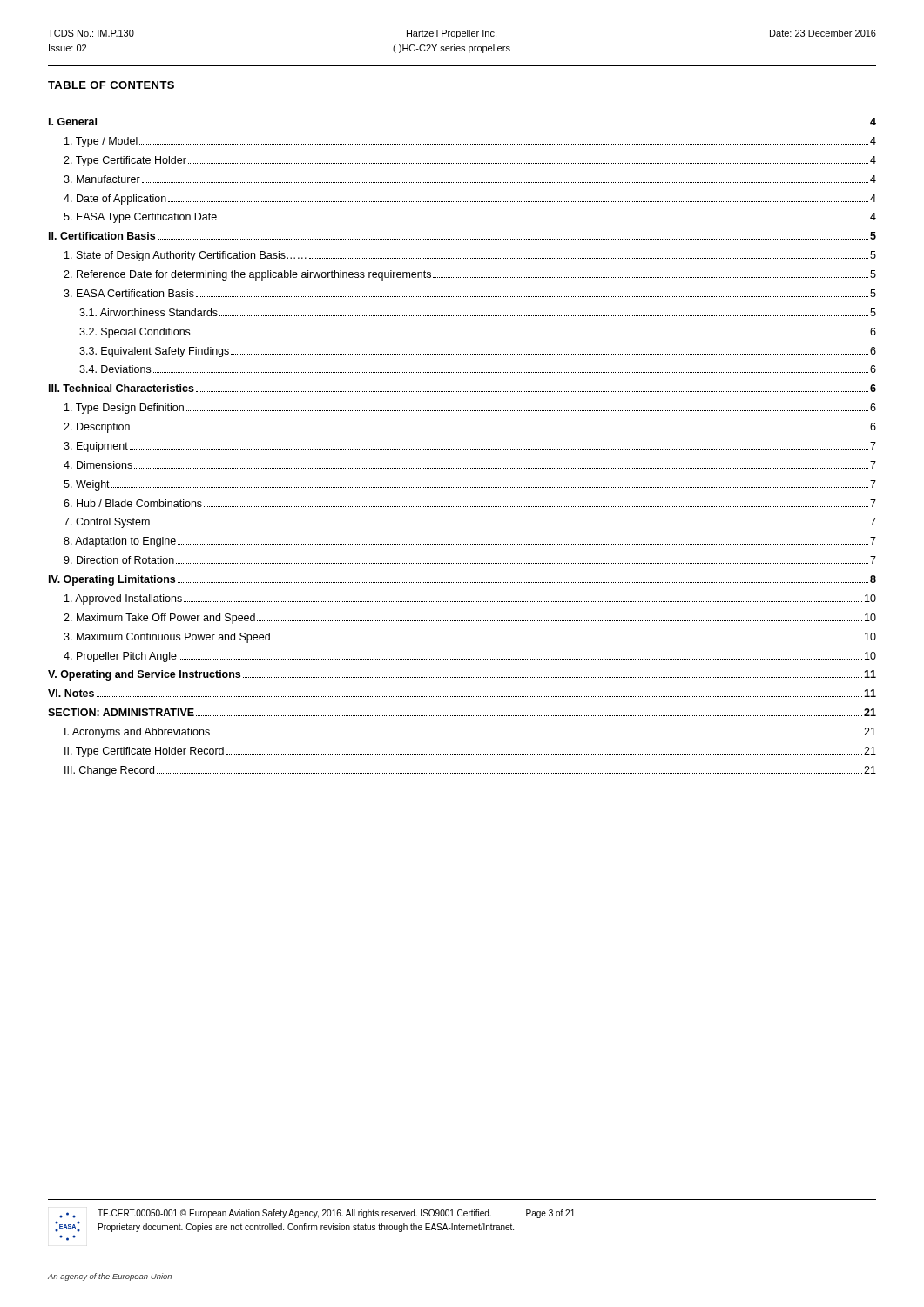Locate the region starting "2. Description6"
This screenshot has width=924, height=1307.
tap(470, 428)
